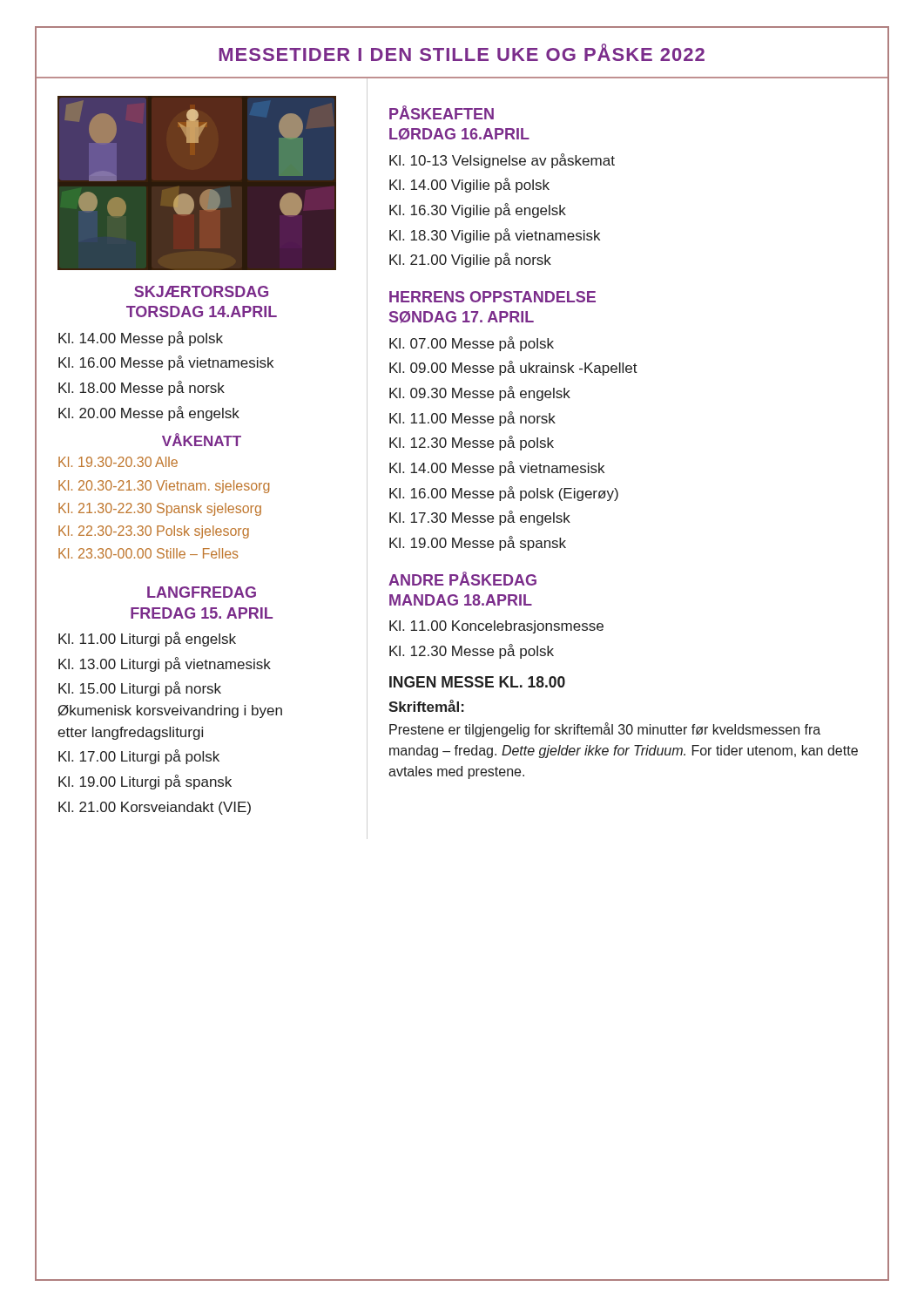Click on the text block starting "Kl. 22.30-23.30 Polsk sjelesorg"
Screen dimensions: 1307x924
(154, 531)
